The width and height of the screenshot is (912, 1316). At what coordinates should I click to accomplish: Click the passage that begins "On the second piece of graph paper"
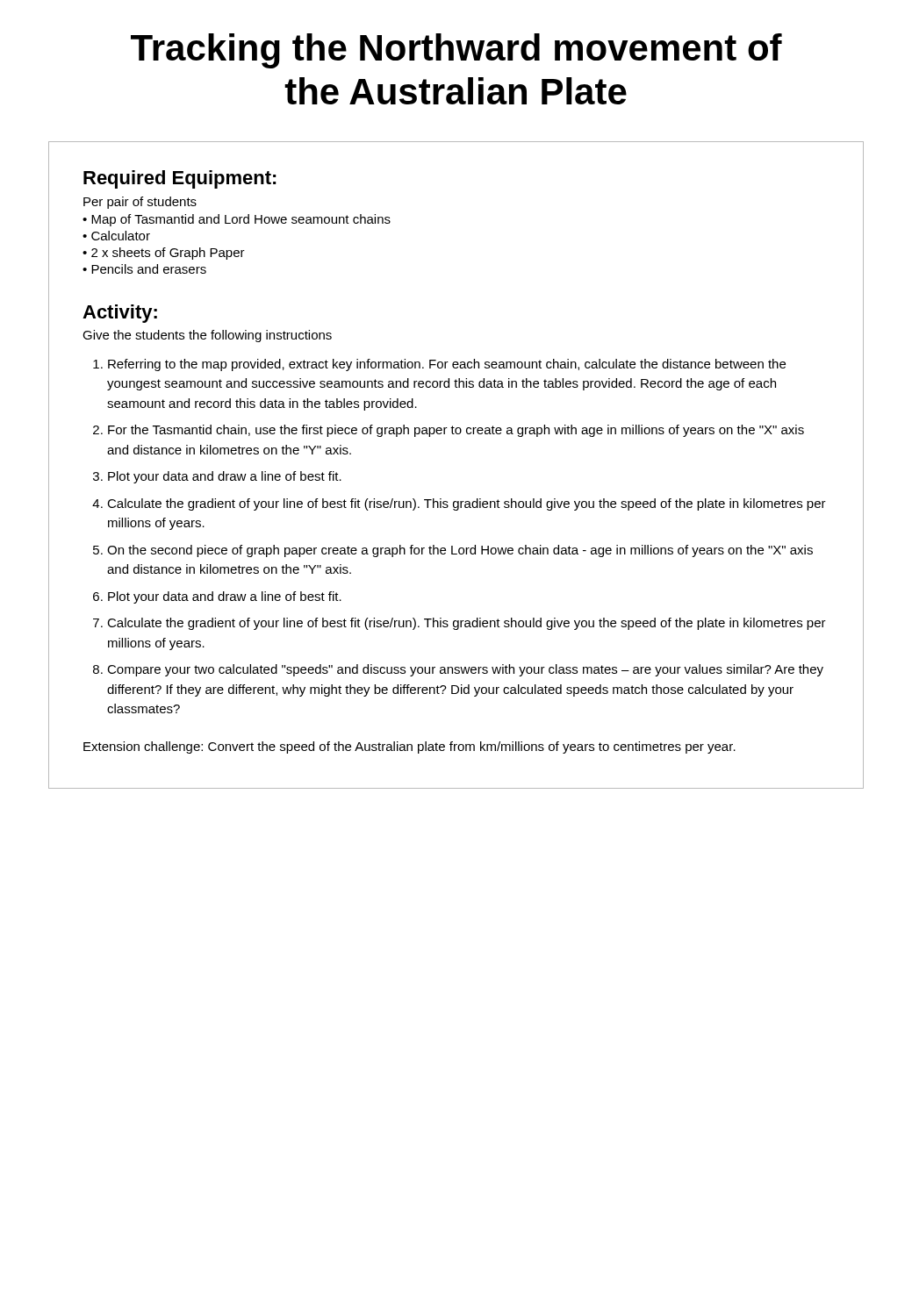(x=460, y=559)
